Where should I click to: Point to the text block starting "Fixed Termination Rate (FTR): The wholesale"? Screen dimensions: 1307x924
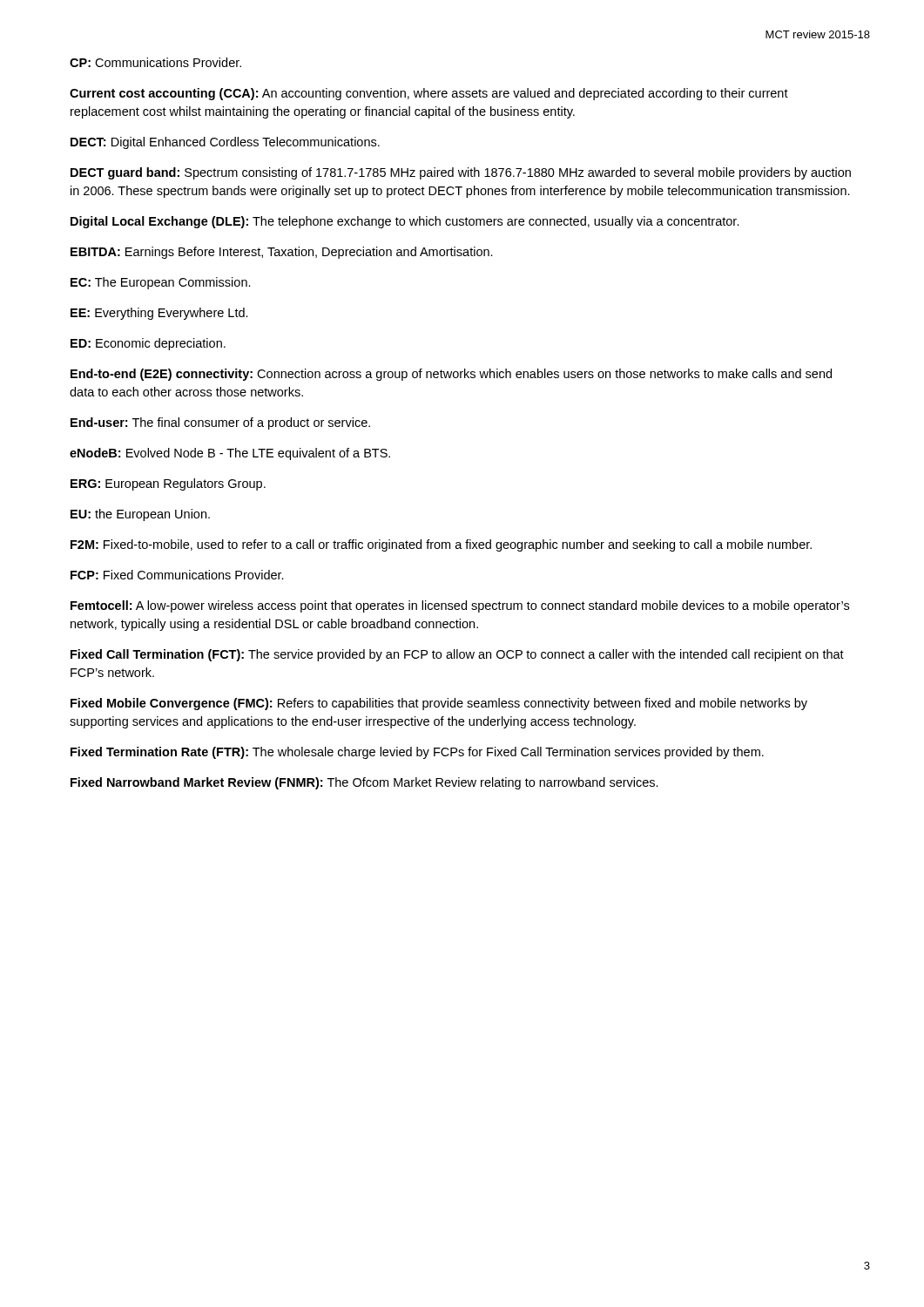coord(417,752)
